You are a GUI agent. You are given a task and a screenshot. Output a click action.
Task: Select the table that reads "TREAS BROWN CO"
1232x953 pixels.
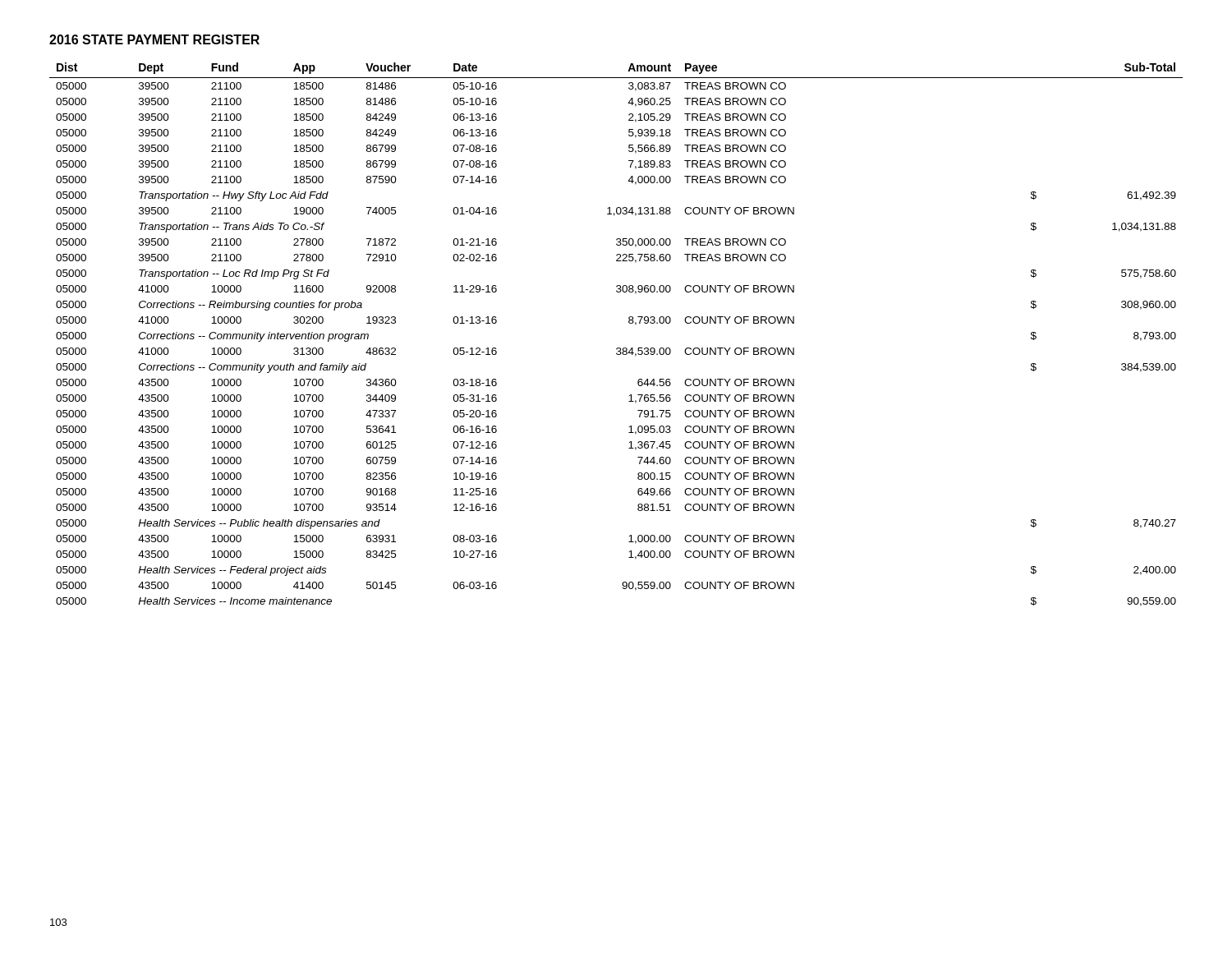pyautogui.click(x=616, y=333)
